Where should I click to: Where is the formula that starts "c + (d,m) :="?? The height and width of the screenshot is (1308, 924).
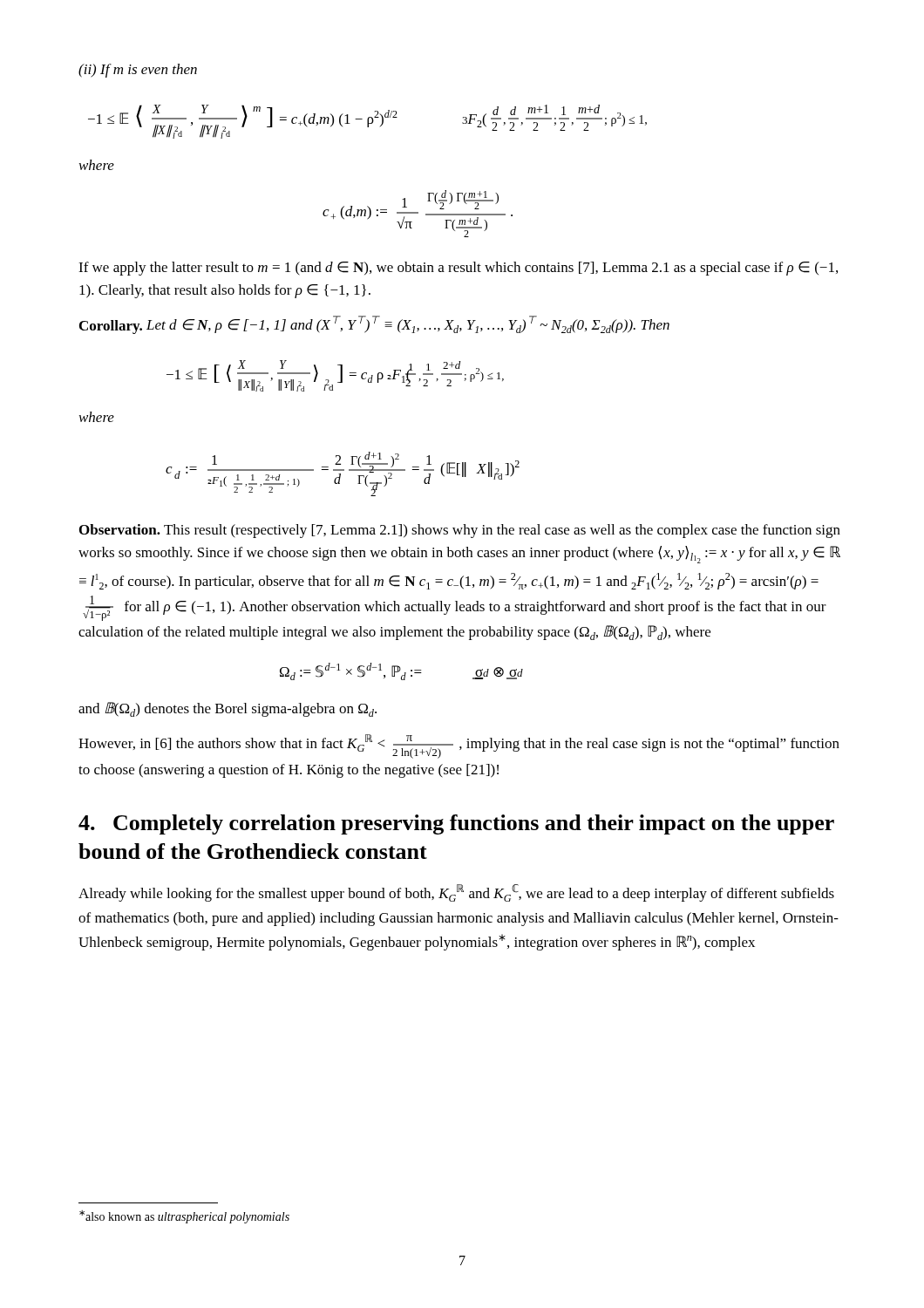pyautogui.click(x=462, y=213)
